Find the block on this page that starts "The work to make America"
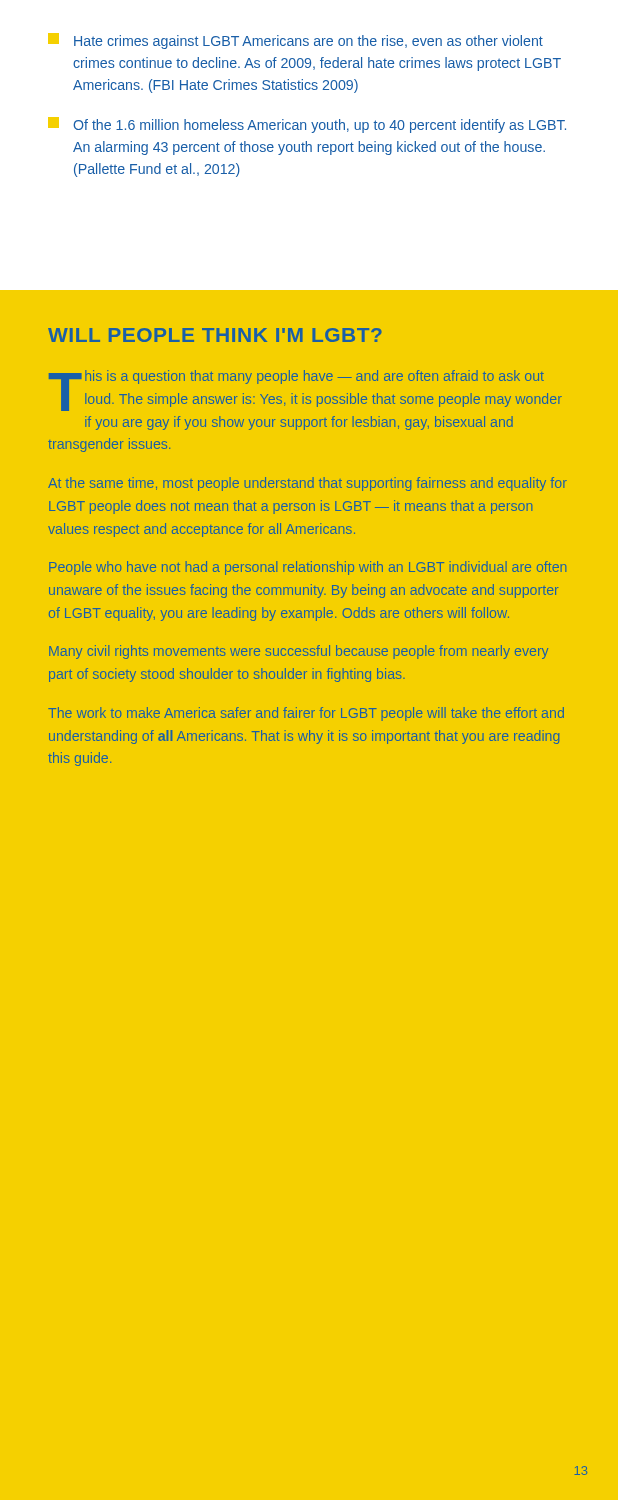This screenshot has width=618, height=1500. point(306,736)
